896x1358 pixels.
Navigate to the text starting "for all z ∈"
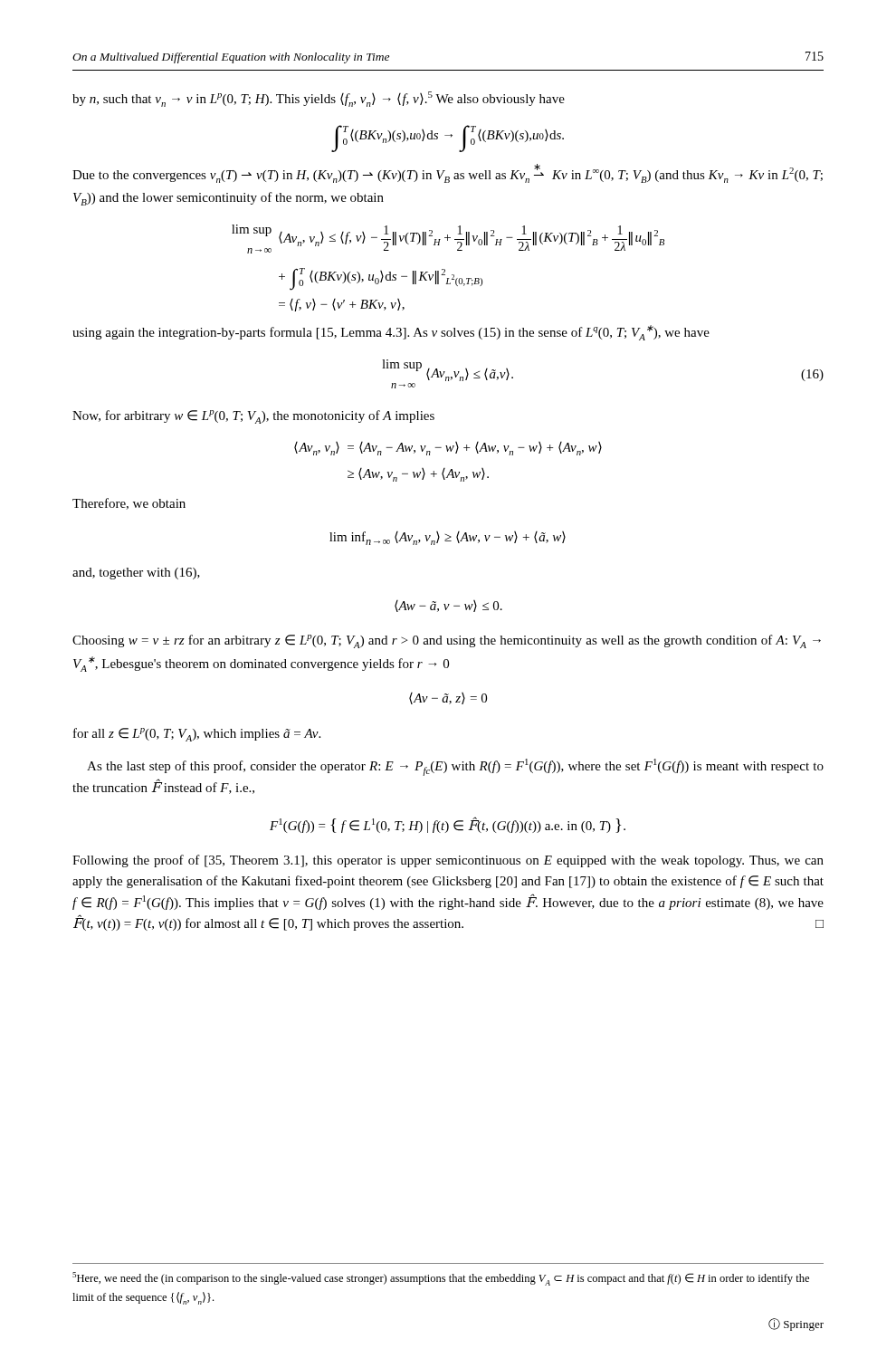pos(197,733)
